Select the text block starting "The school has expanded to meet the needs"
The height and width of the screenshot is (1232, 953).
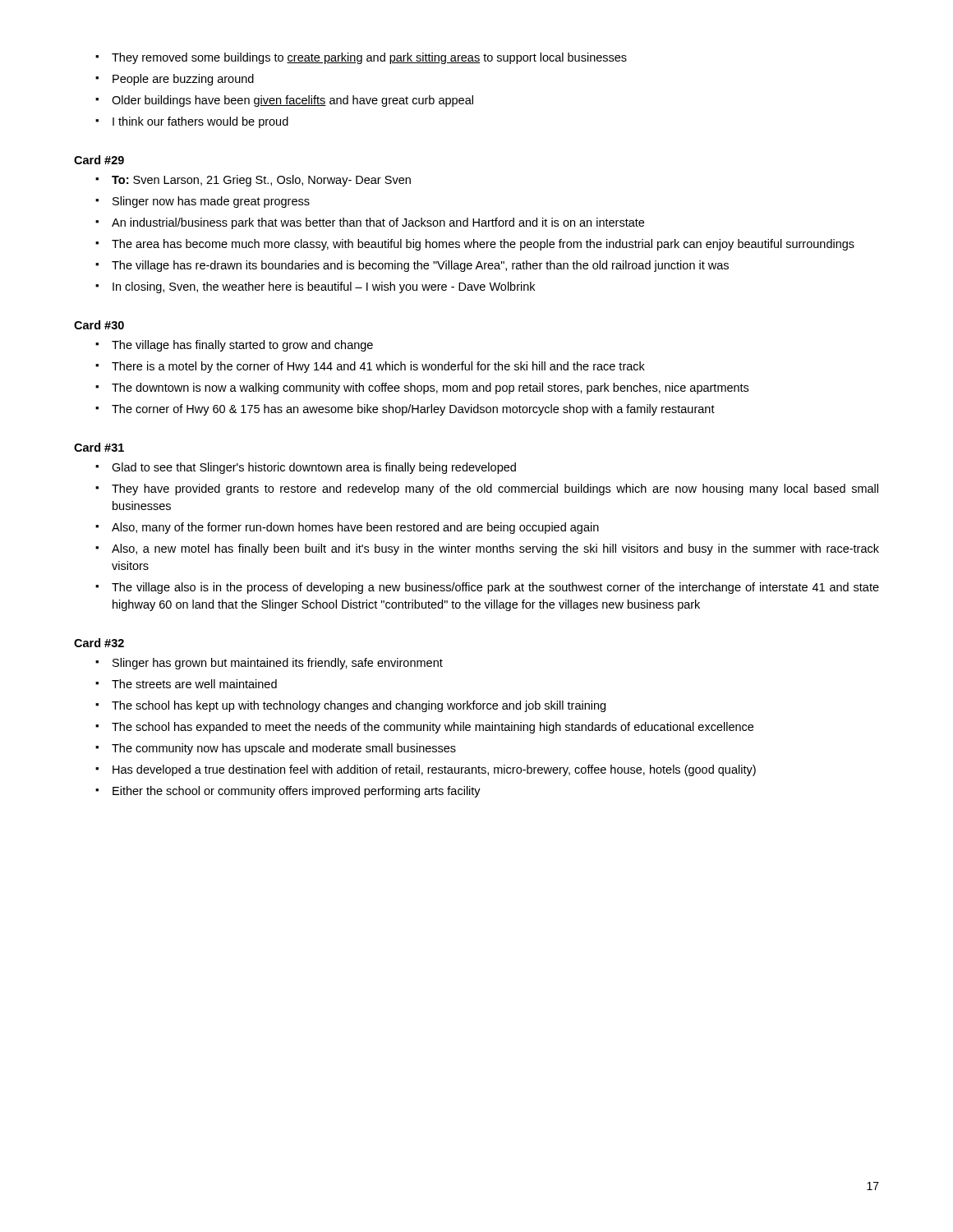click(x=433, y=727)
